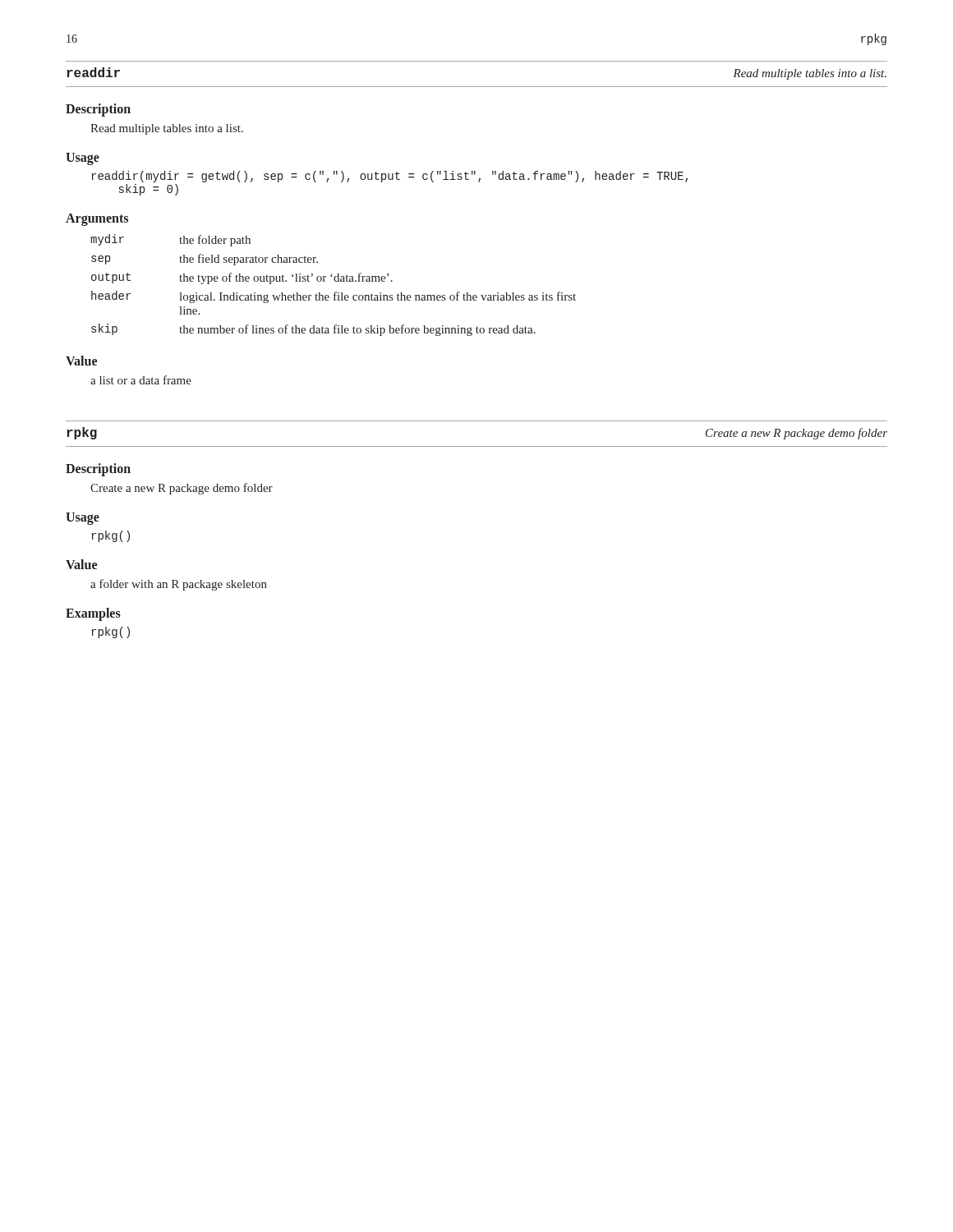Find a table
953x1232 pixels.
476,285
